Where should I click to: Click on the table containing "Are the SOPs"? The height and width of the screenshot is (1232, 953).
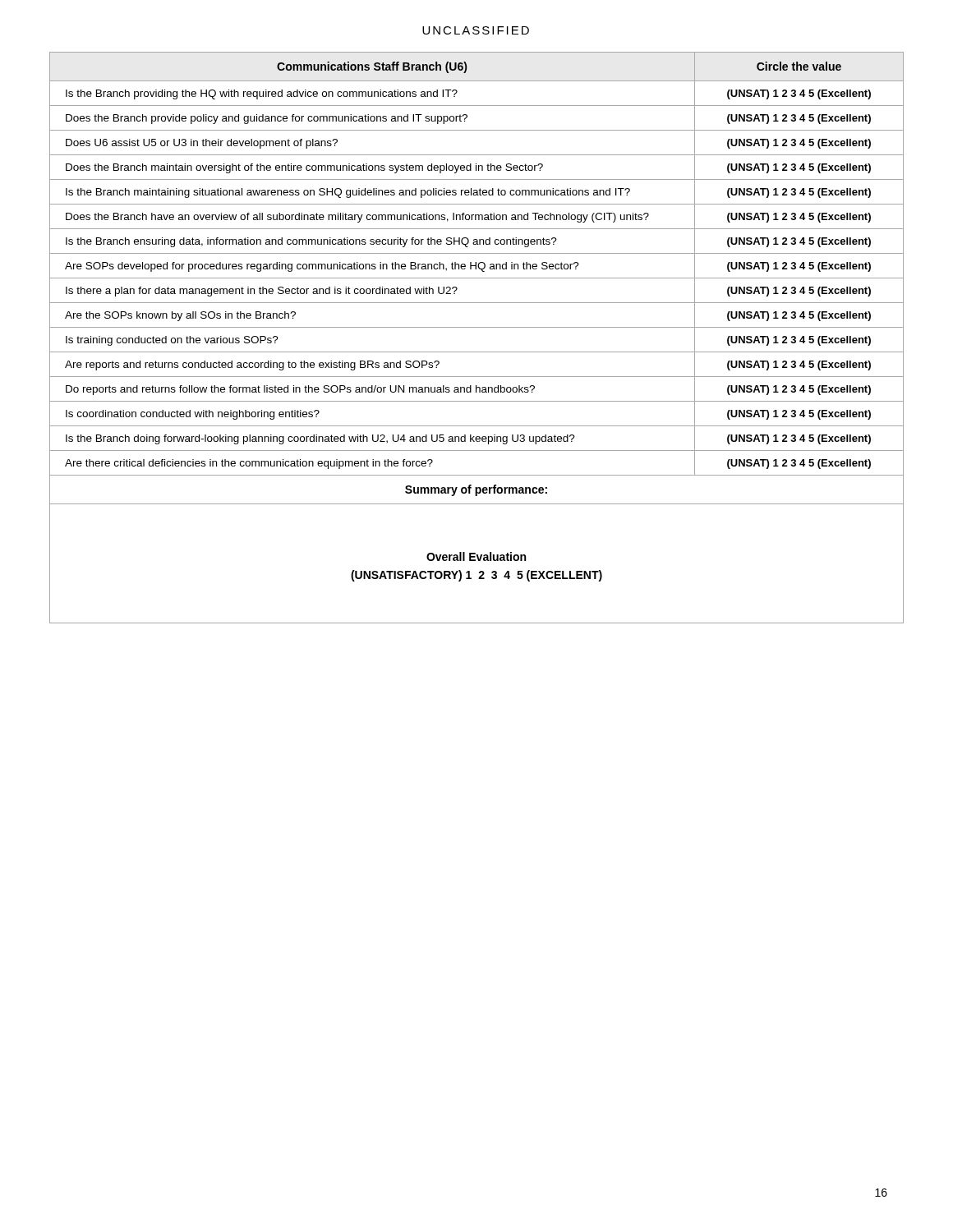click(x=476, y=338)
